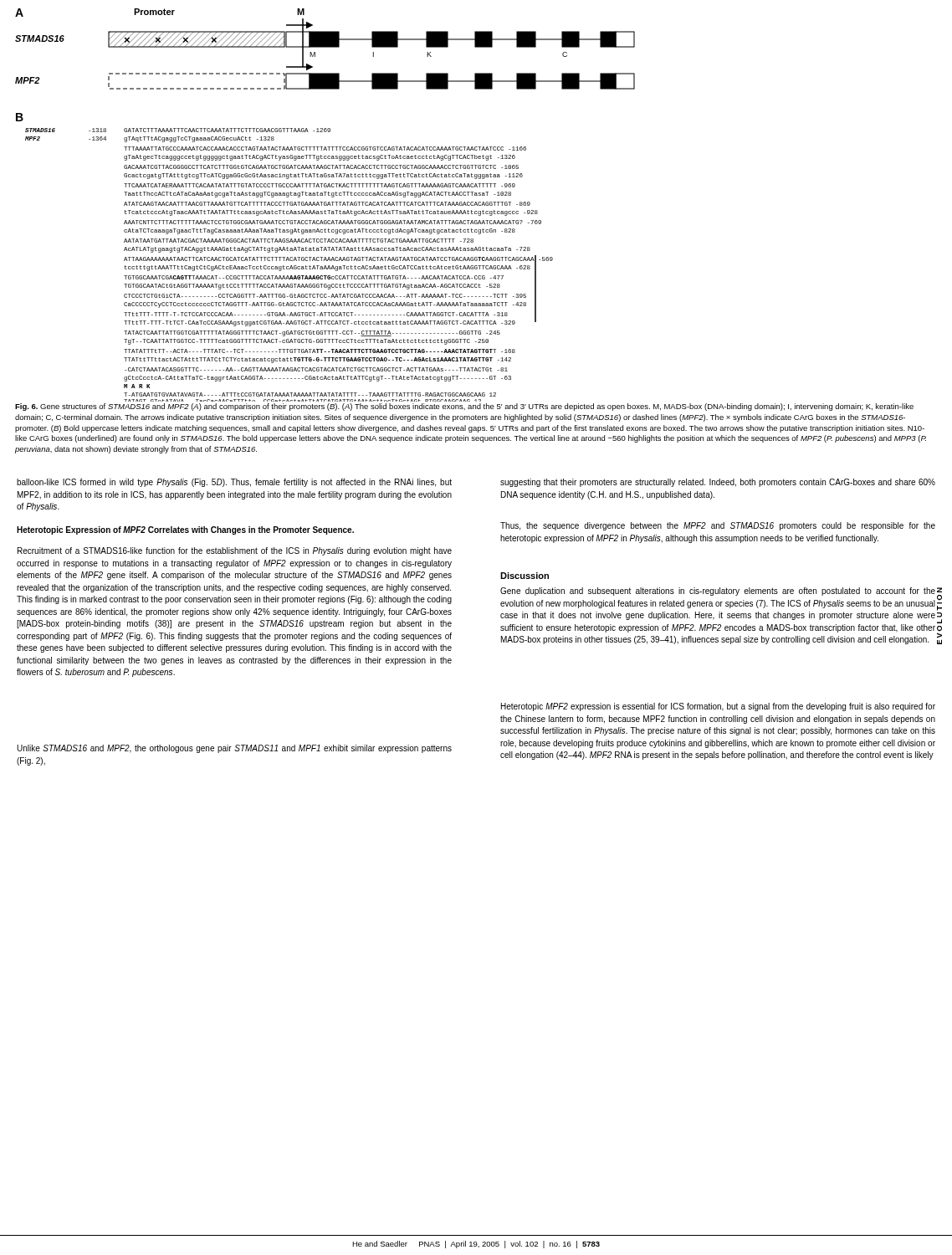Click on the element starting "Thus, the sequence divergence between"
The width and height of the screenshot is (952, 1255).
[x=718, y=532]
